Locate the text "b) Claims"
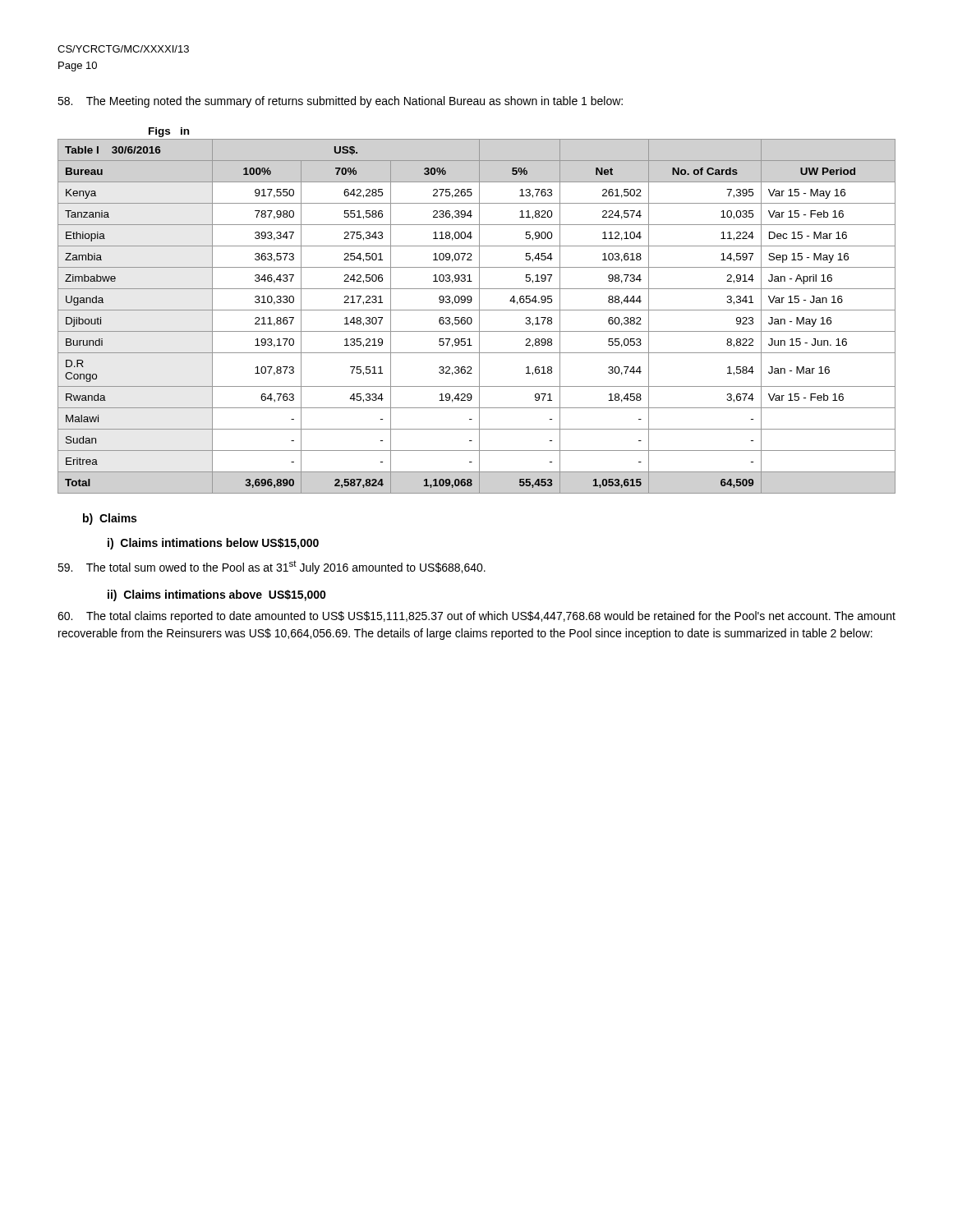Viewport: 953px width, 1232px height. click(x=110, y=518)
